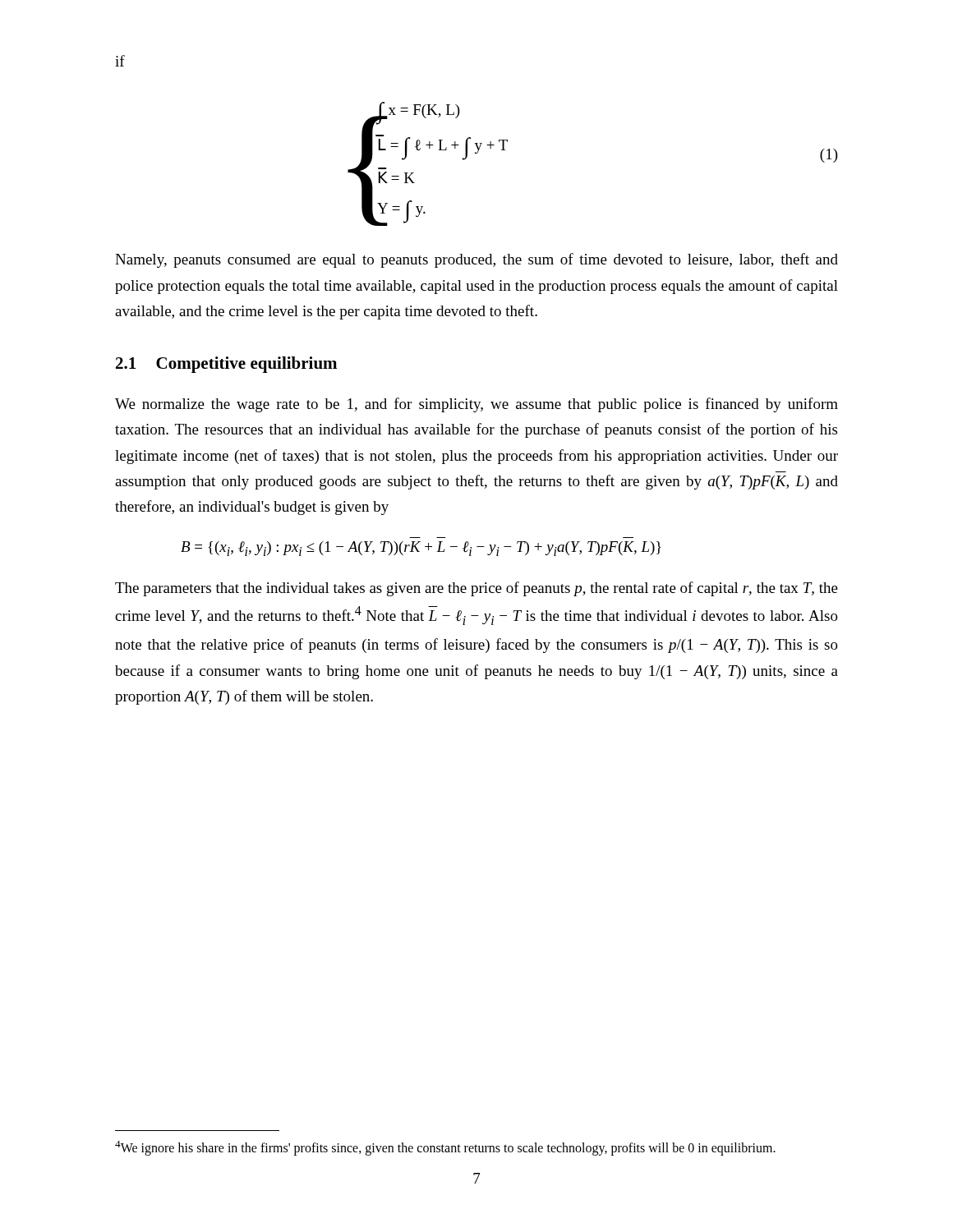Locate the region starting "B = {(xi, ℓi,"

point(422,548)
